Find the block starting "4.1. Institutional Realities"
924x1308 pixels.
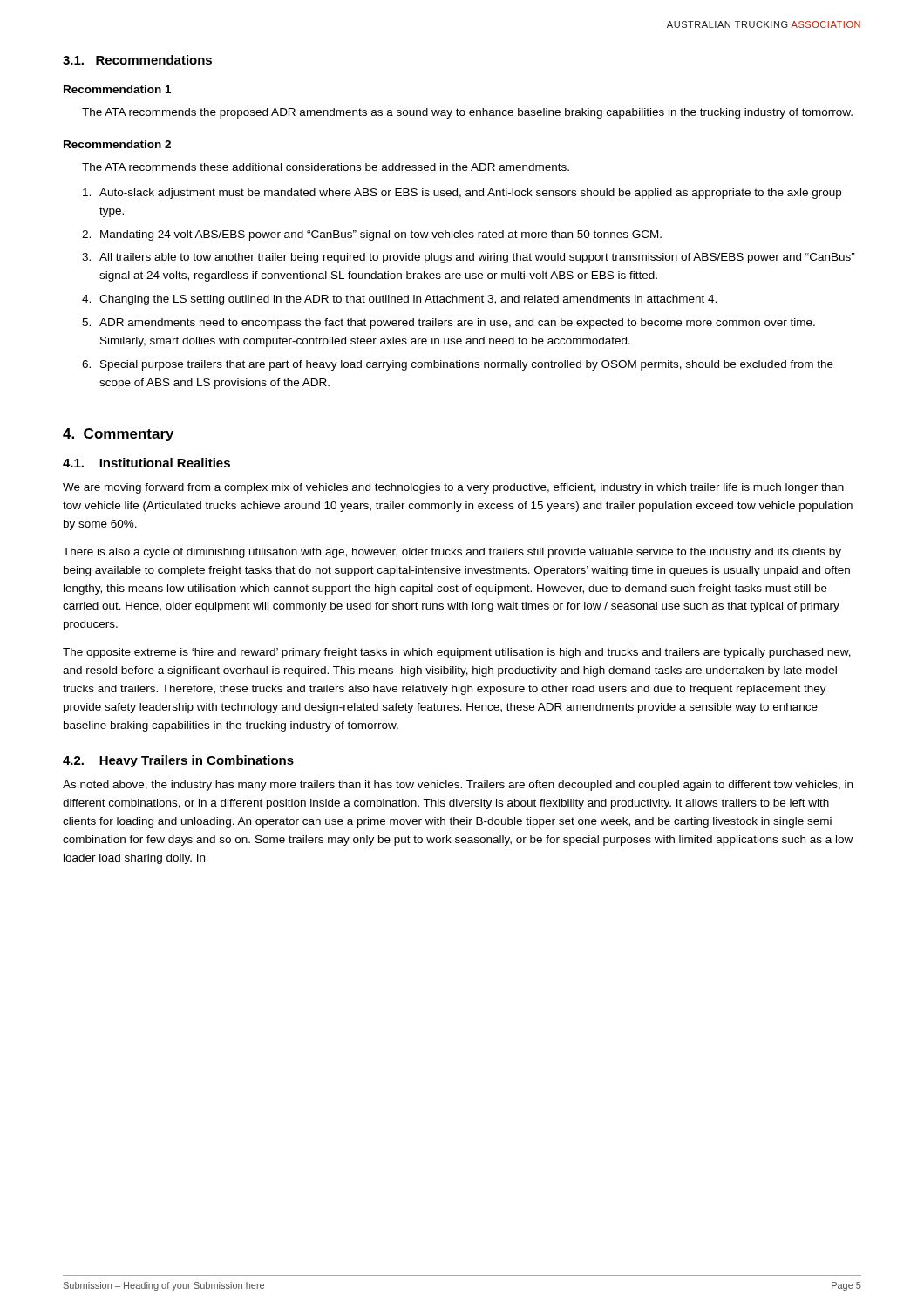tap(146, 463)
